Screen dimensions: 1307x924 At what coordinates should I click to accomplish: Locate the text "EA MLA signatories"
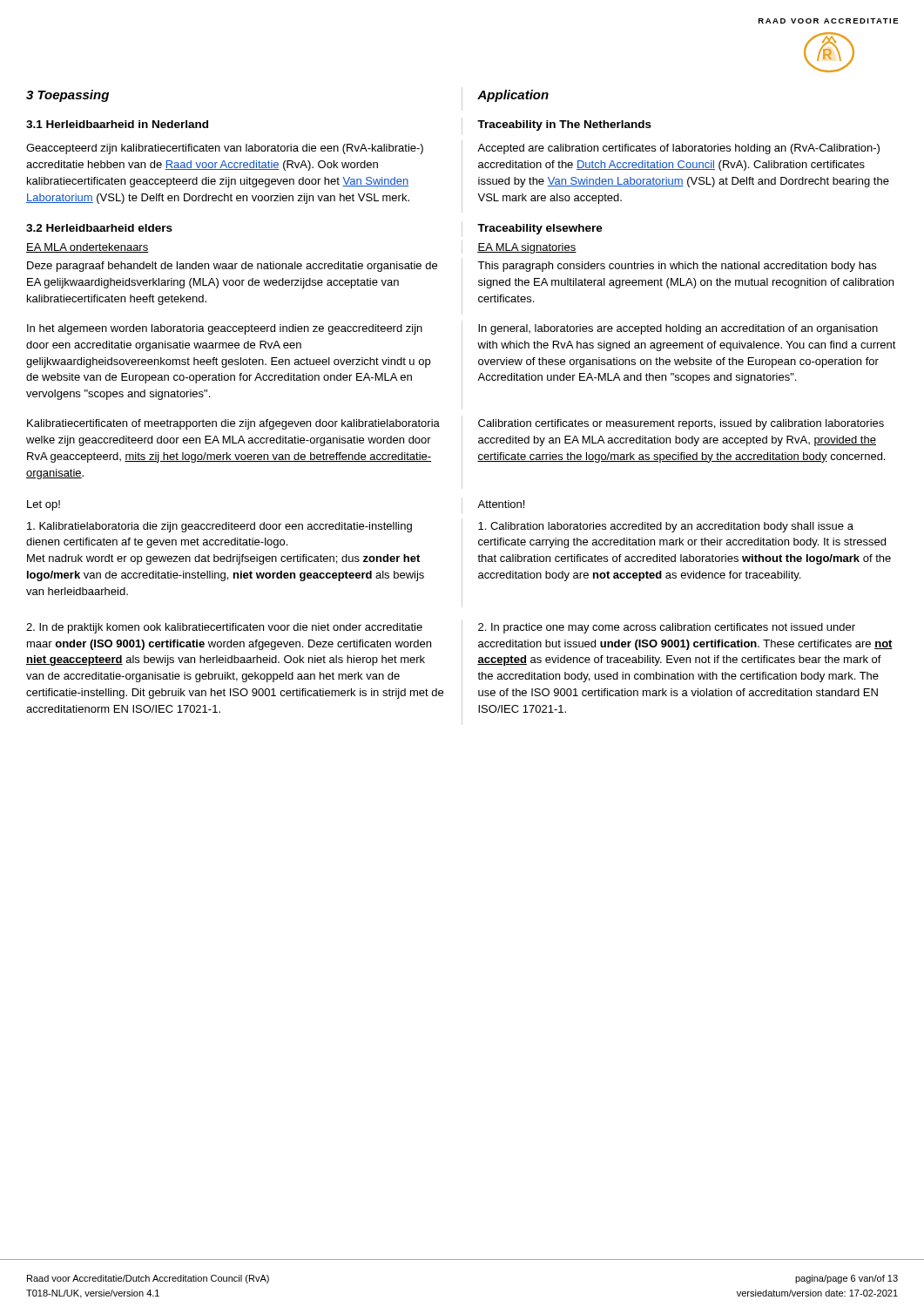[x=527, y=247]
